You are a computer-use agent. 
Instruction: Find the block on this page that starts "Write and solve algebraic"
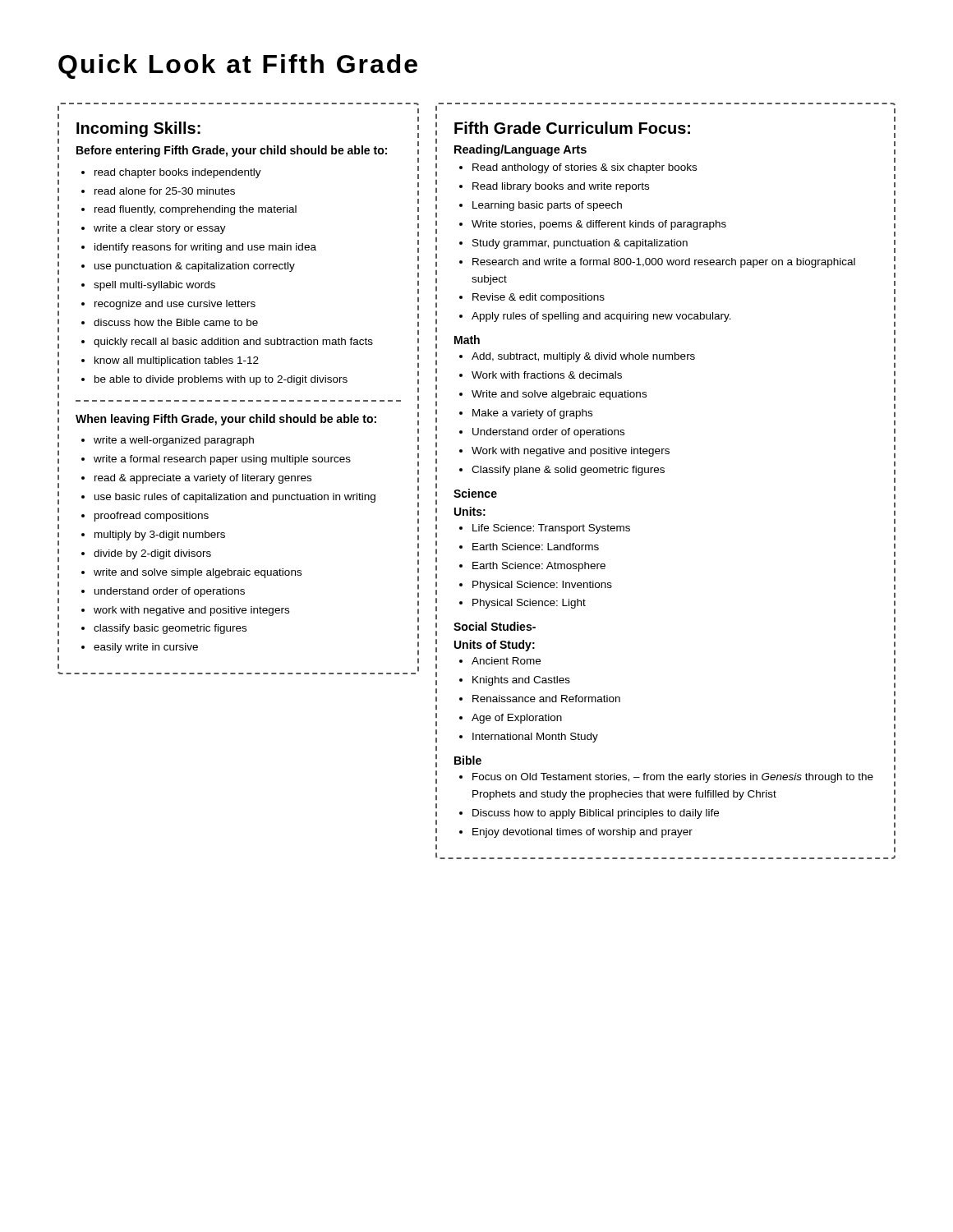pyautogui.click(x=559, y=394)
